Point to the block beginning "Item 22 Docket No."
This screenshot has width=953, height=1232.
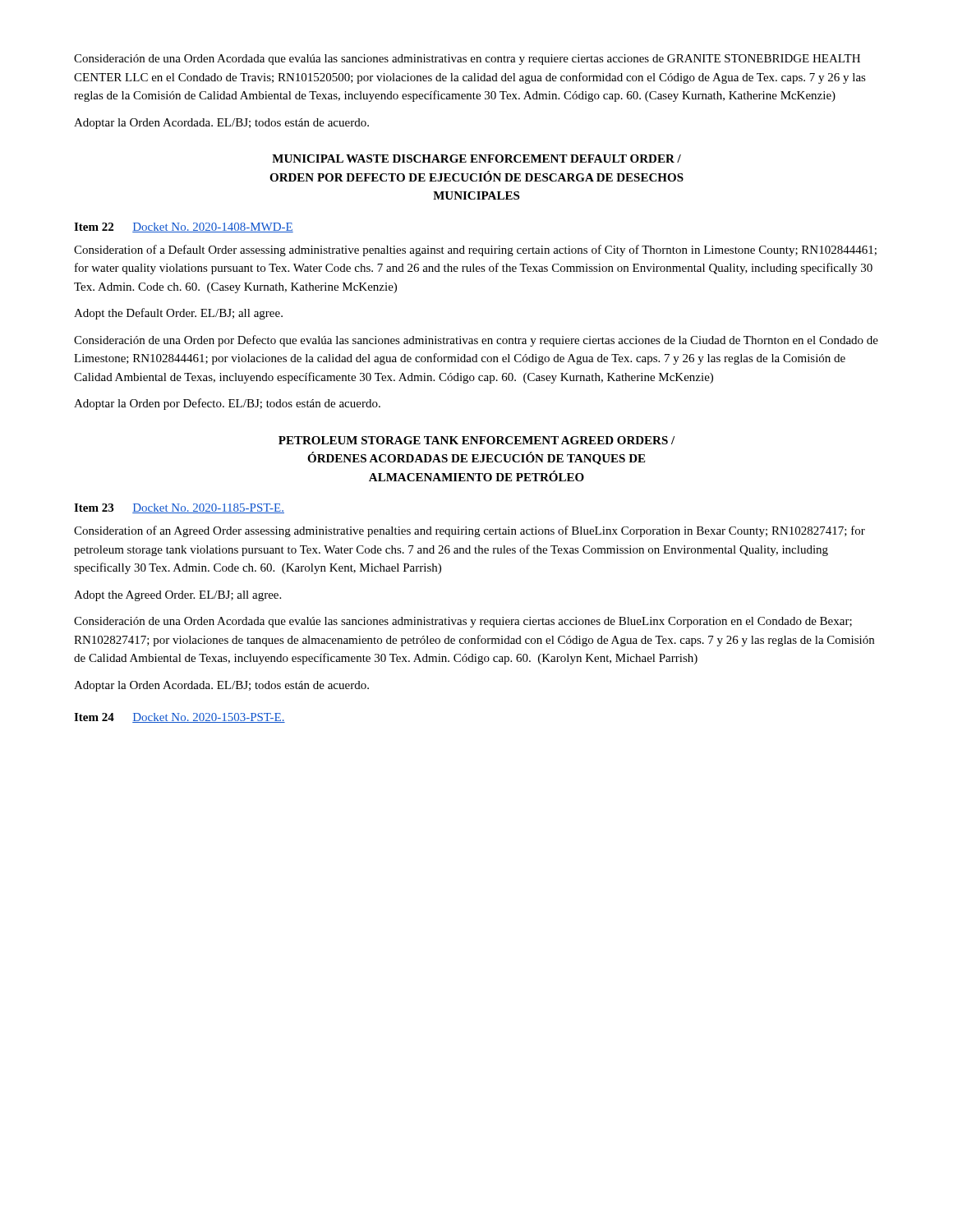(183, 226)
